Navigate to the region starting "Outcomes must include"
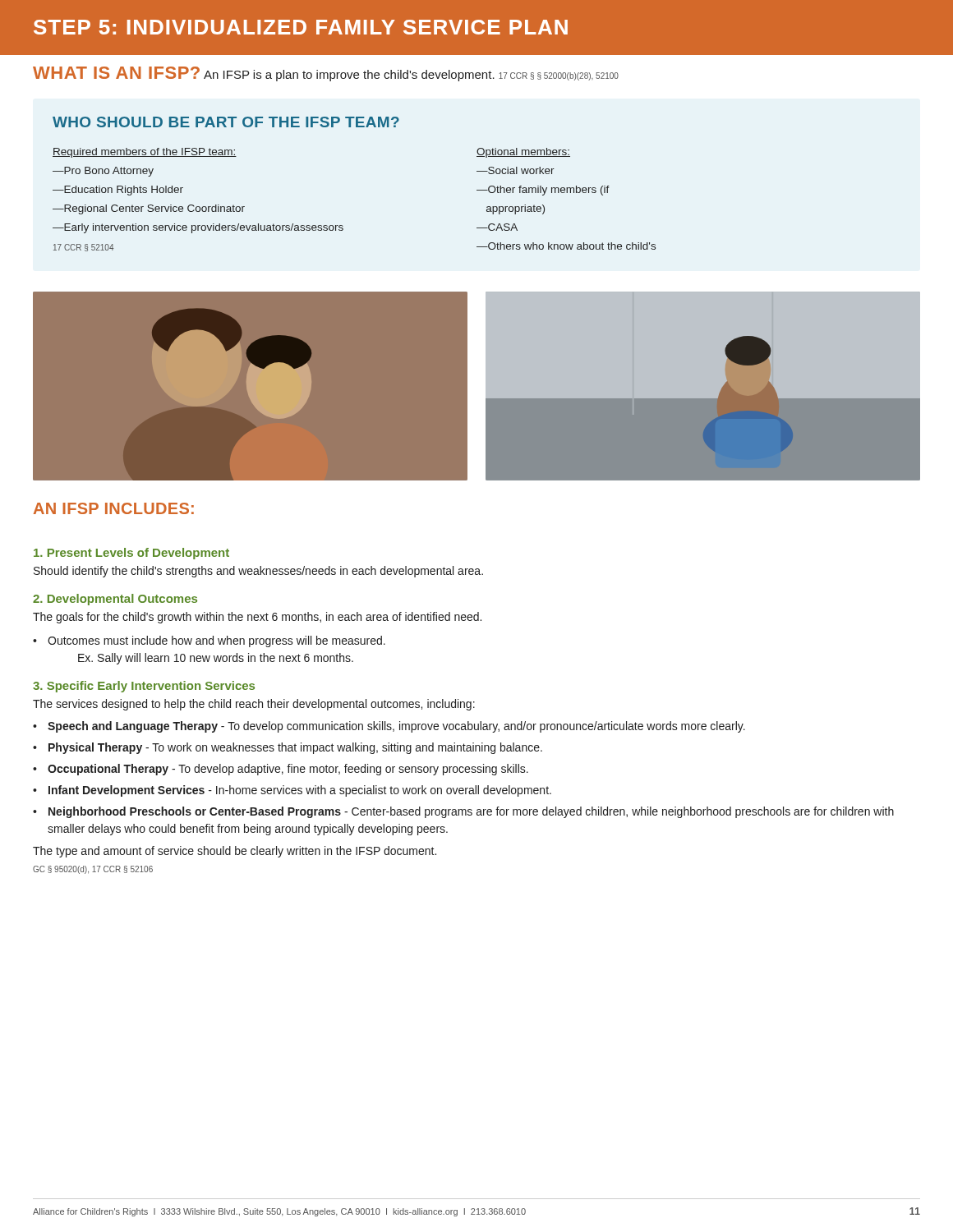Viewport: 953px width, 1232px height. (209, 641)
